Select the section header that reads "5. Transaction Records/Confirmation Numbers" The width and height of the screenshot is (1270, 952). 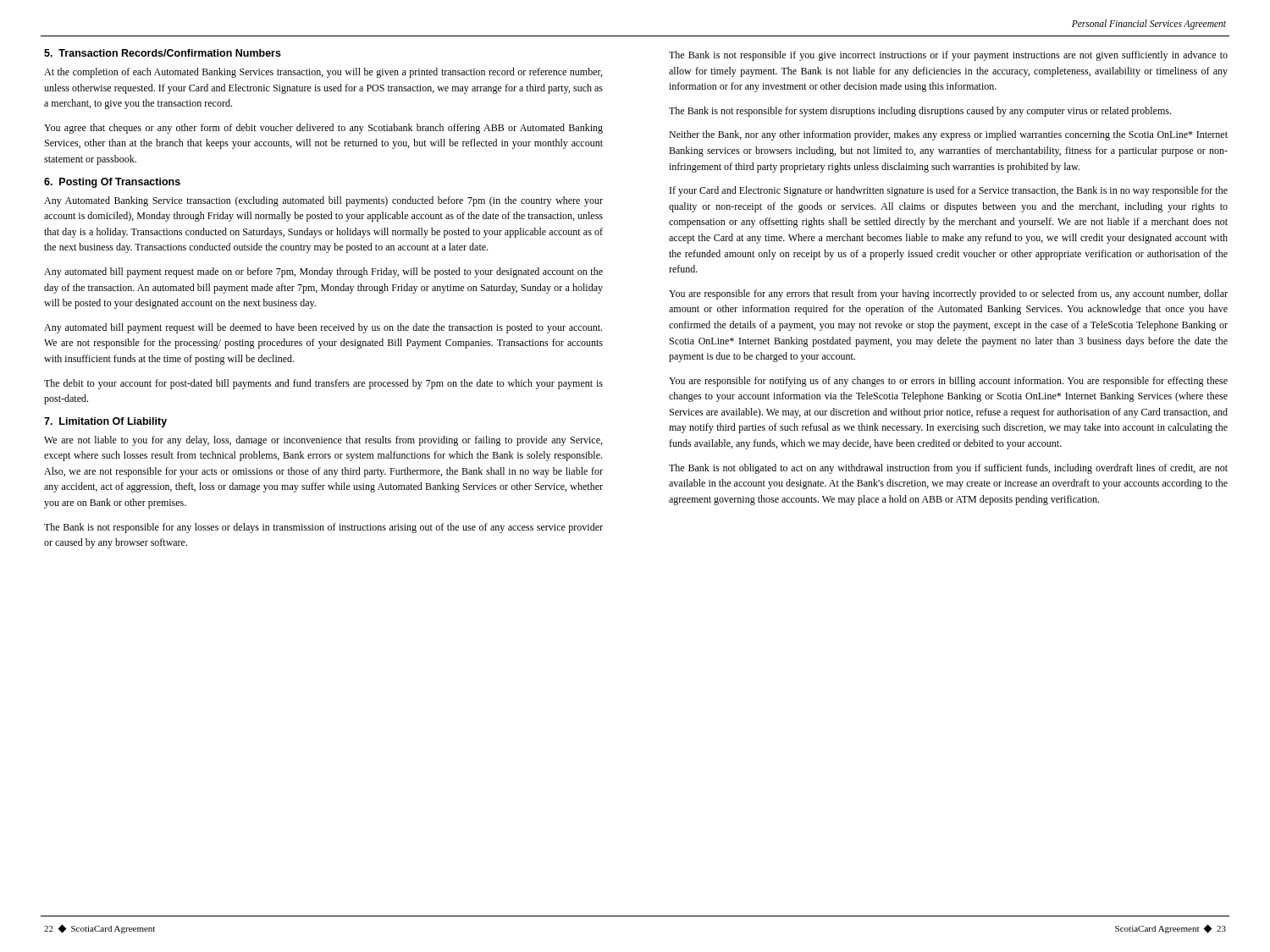[x=163, y=53]
